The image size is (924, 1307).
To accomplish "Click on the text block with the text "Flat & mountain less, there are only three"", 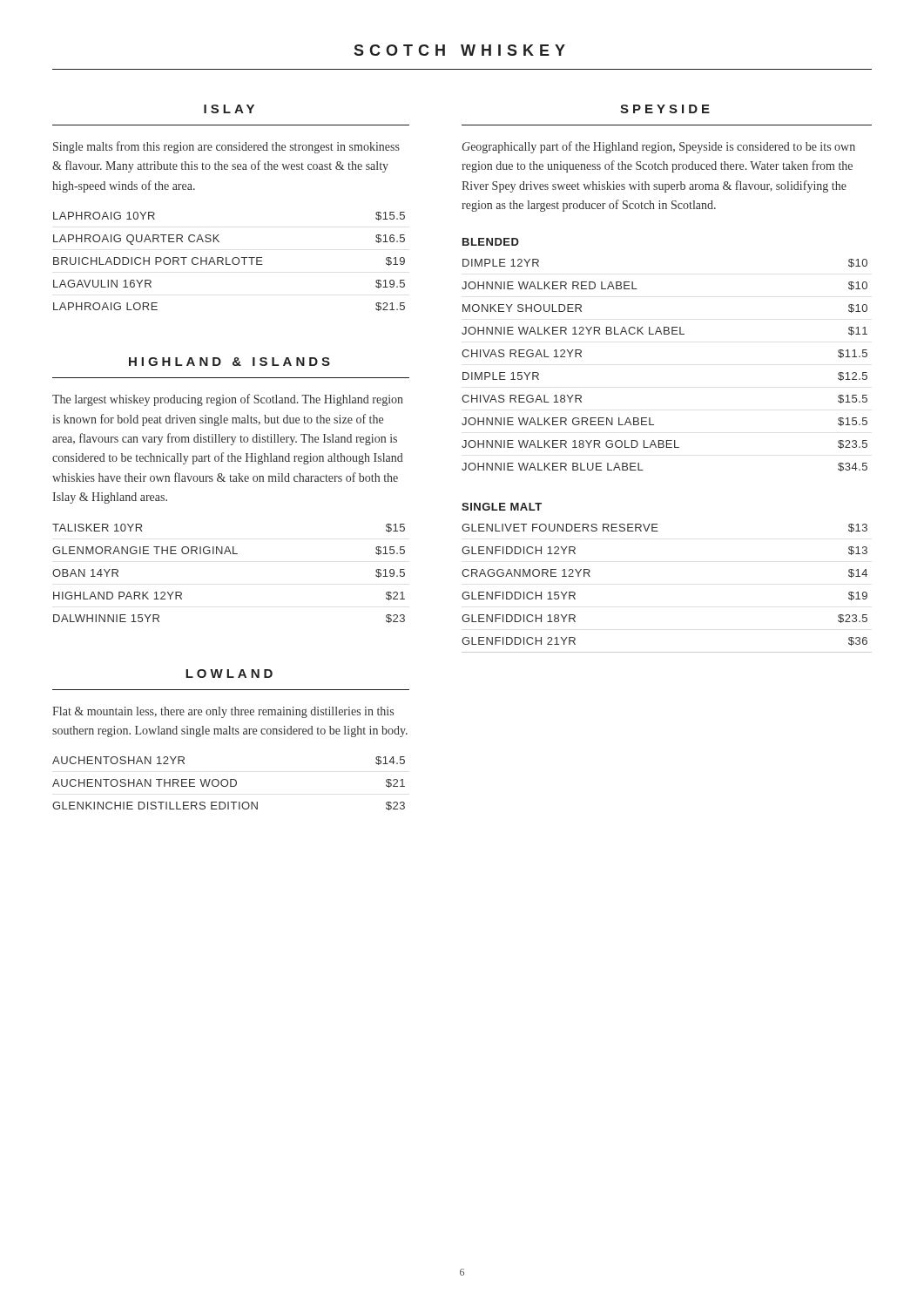I will pos(230,721).
